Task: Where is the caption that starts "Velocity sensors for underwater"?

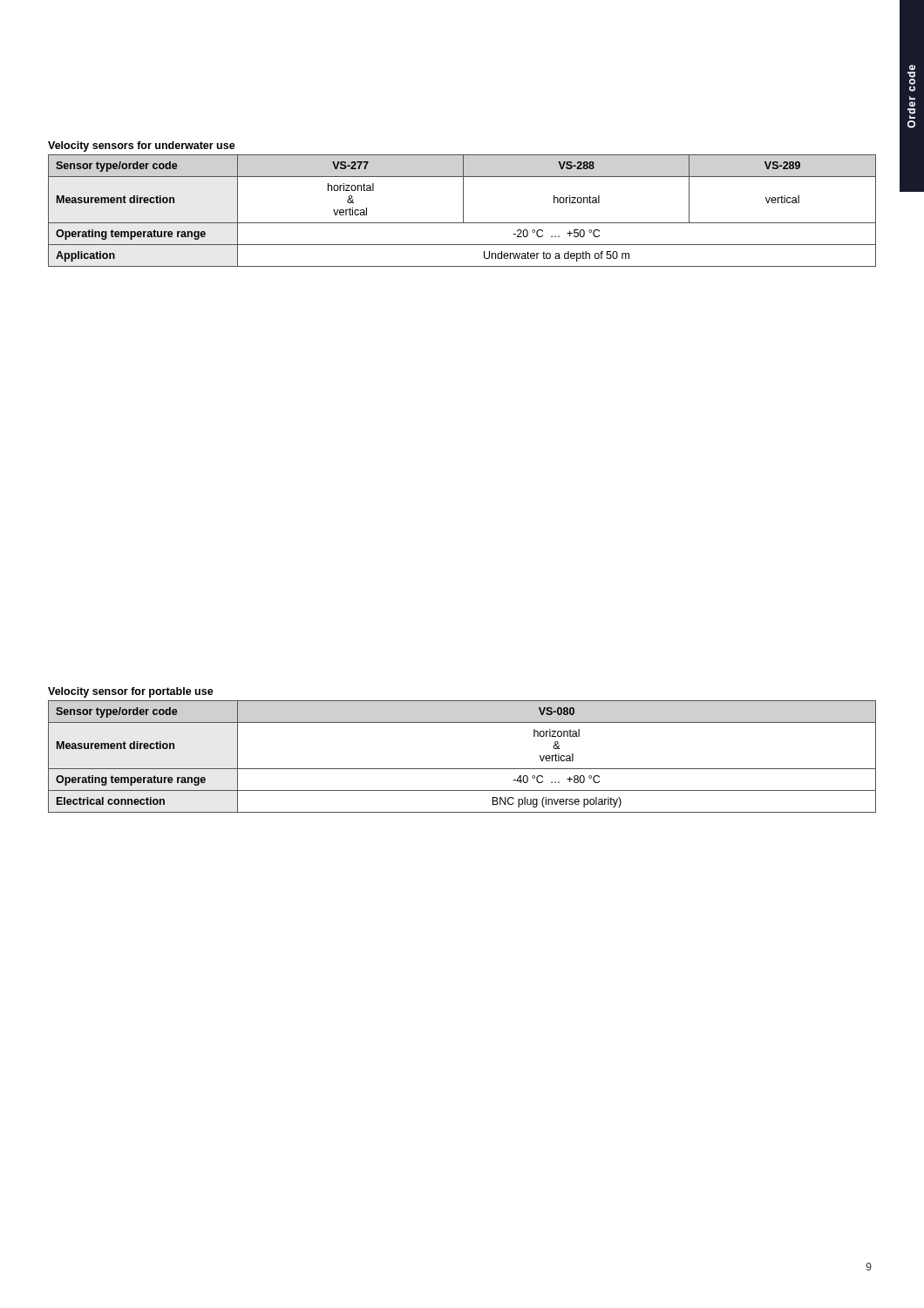Action: [x=142, y=146]
